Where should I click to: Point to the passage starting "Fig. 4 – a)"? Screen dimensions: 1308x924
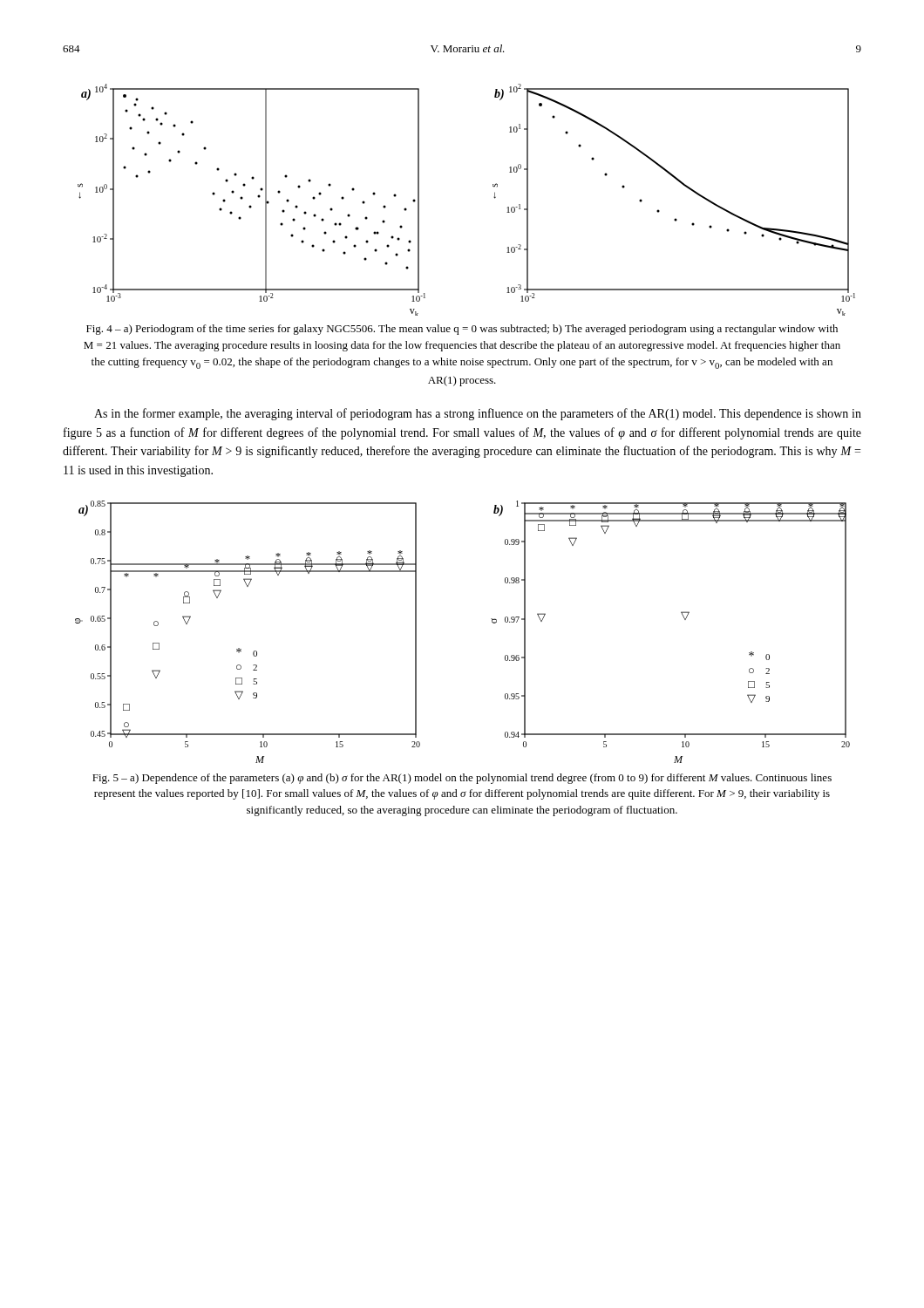click(x=462, y=354)
